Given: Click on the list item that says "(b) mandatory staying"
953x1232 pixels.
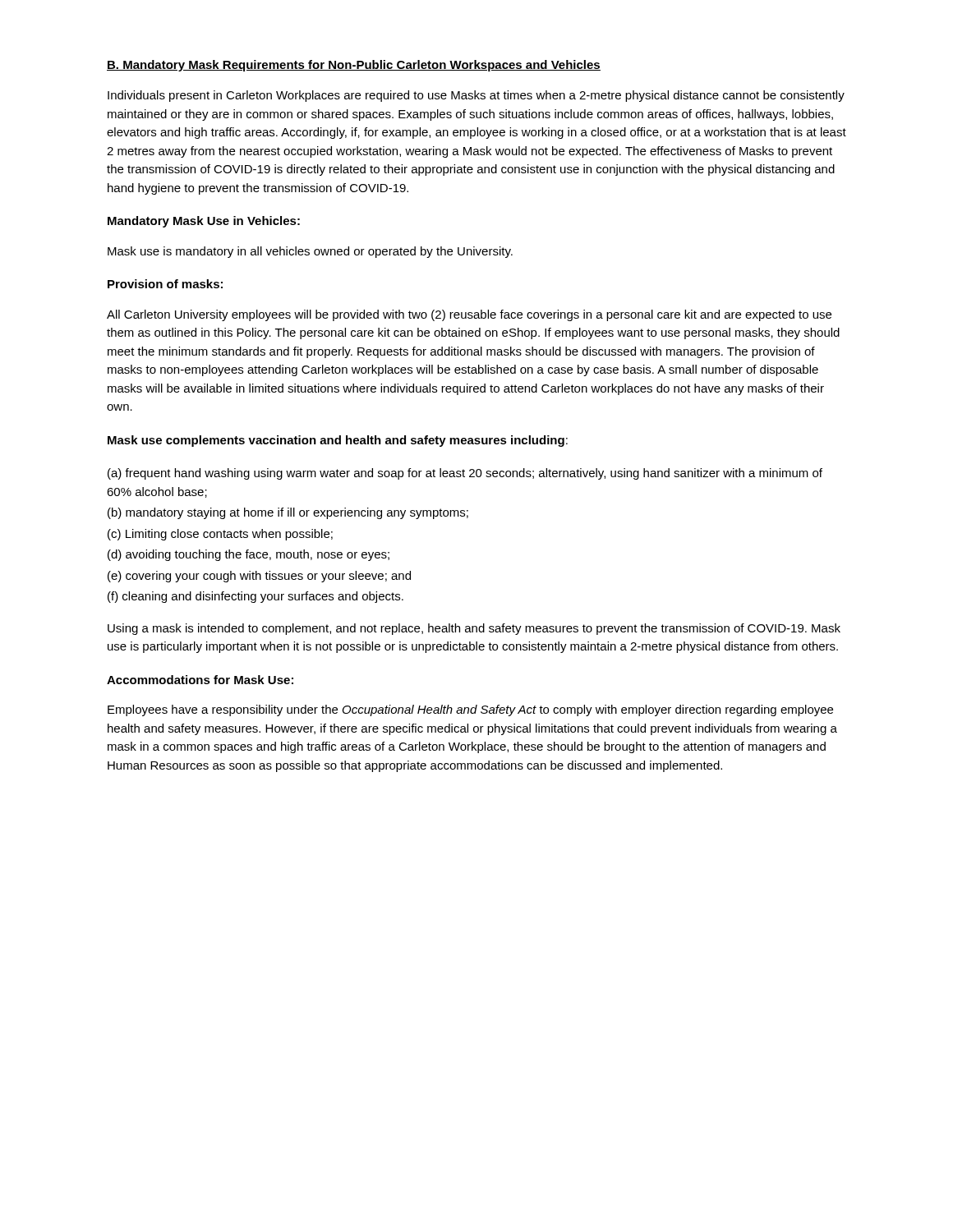Looking at the screenshot, I should click(x=288, y=512).
